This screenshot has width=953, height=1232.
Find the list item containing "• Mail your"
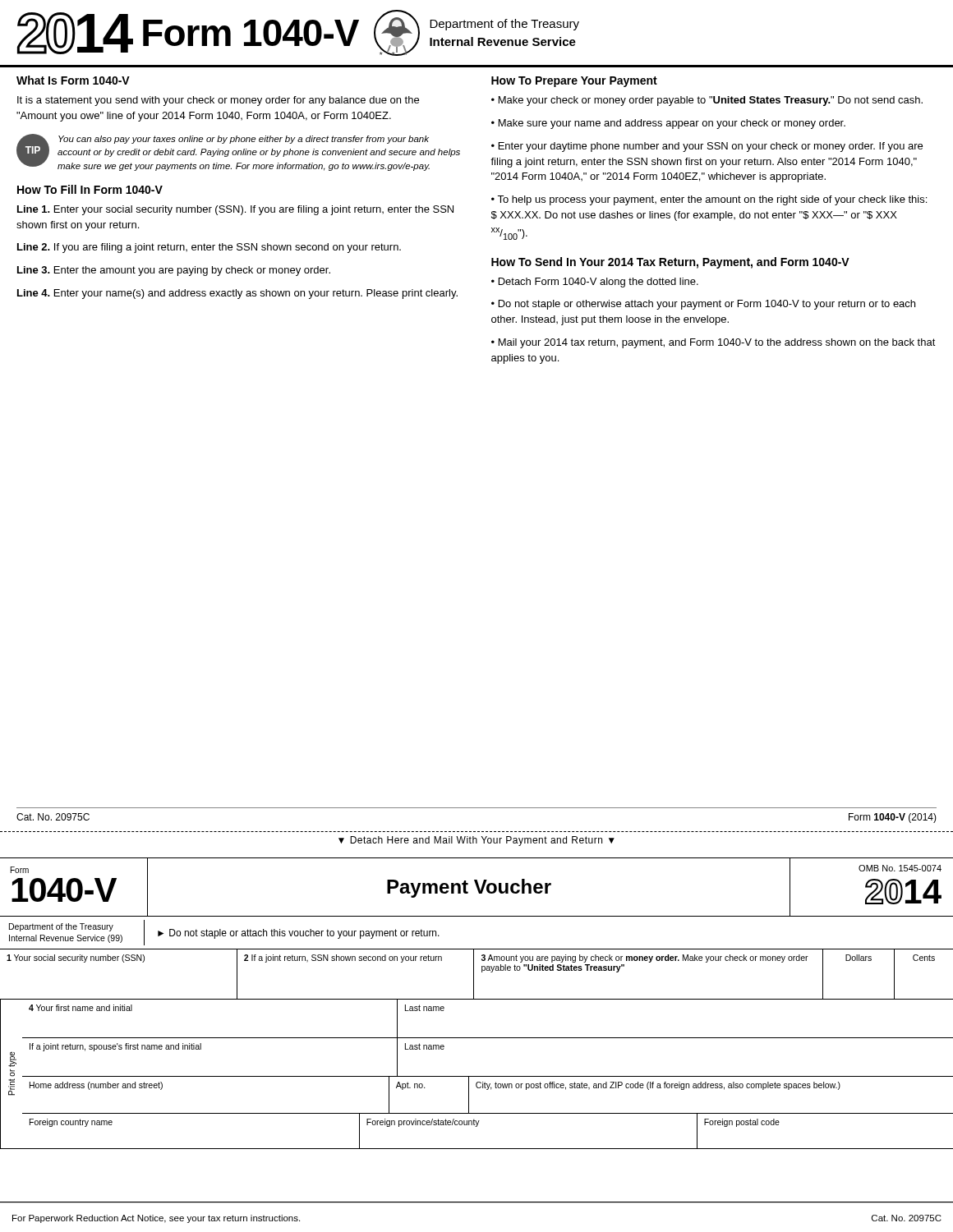(x=713, y=350)
